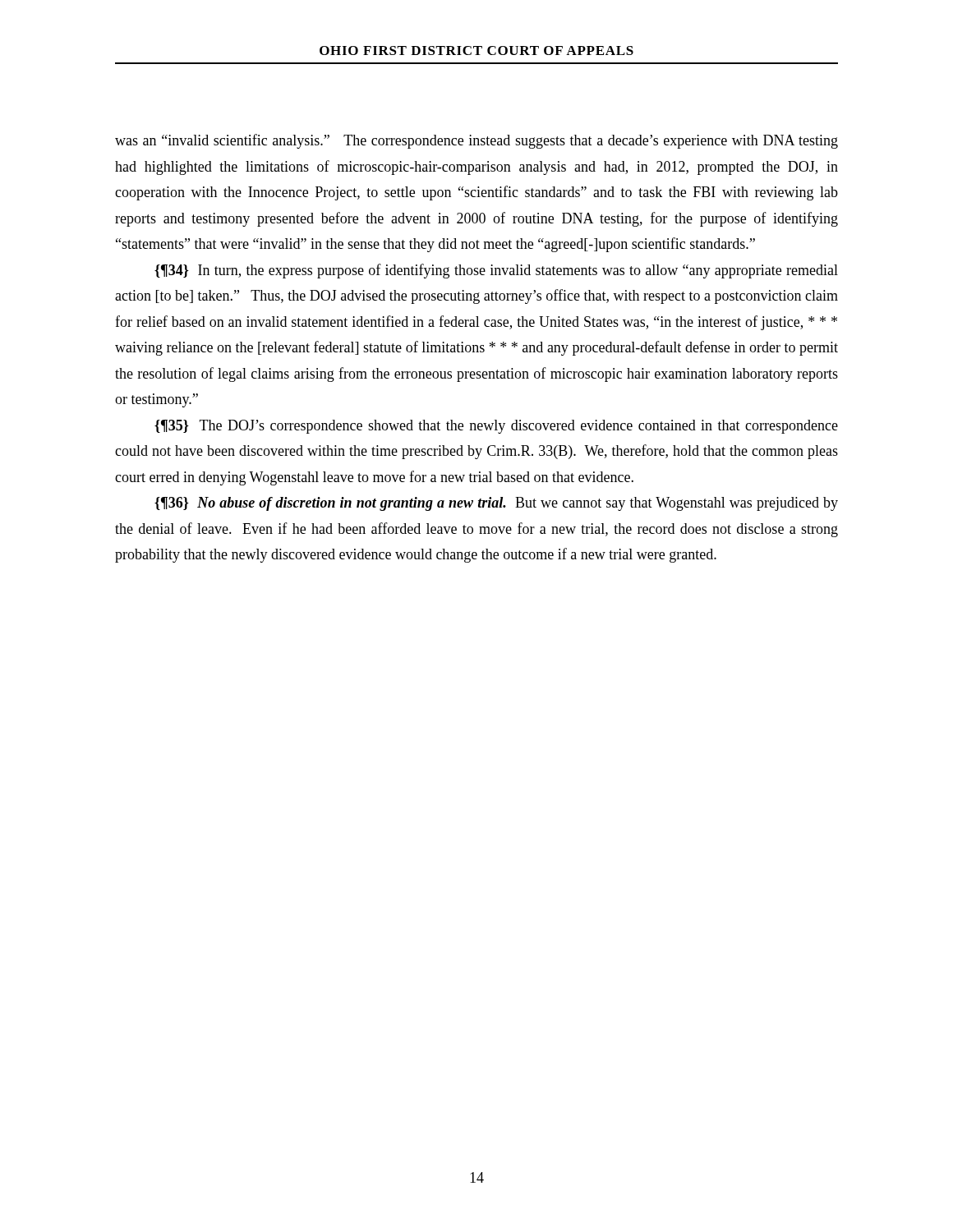
Task: Point to the region starting "was an “invalid scientific analysis.” The"
Action: 476,192
